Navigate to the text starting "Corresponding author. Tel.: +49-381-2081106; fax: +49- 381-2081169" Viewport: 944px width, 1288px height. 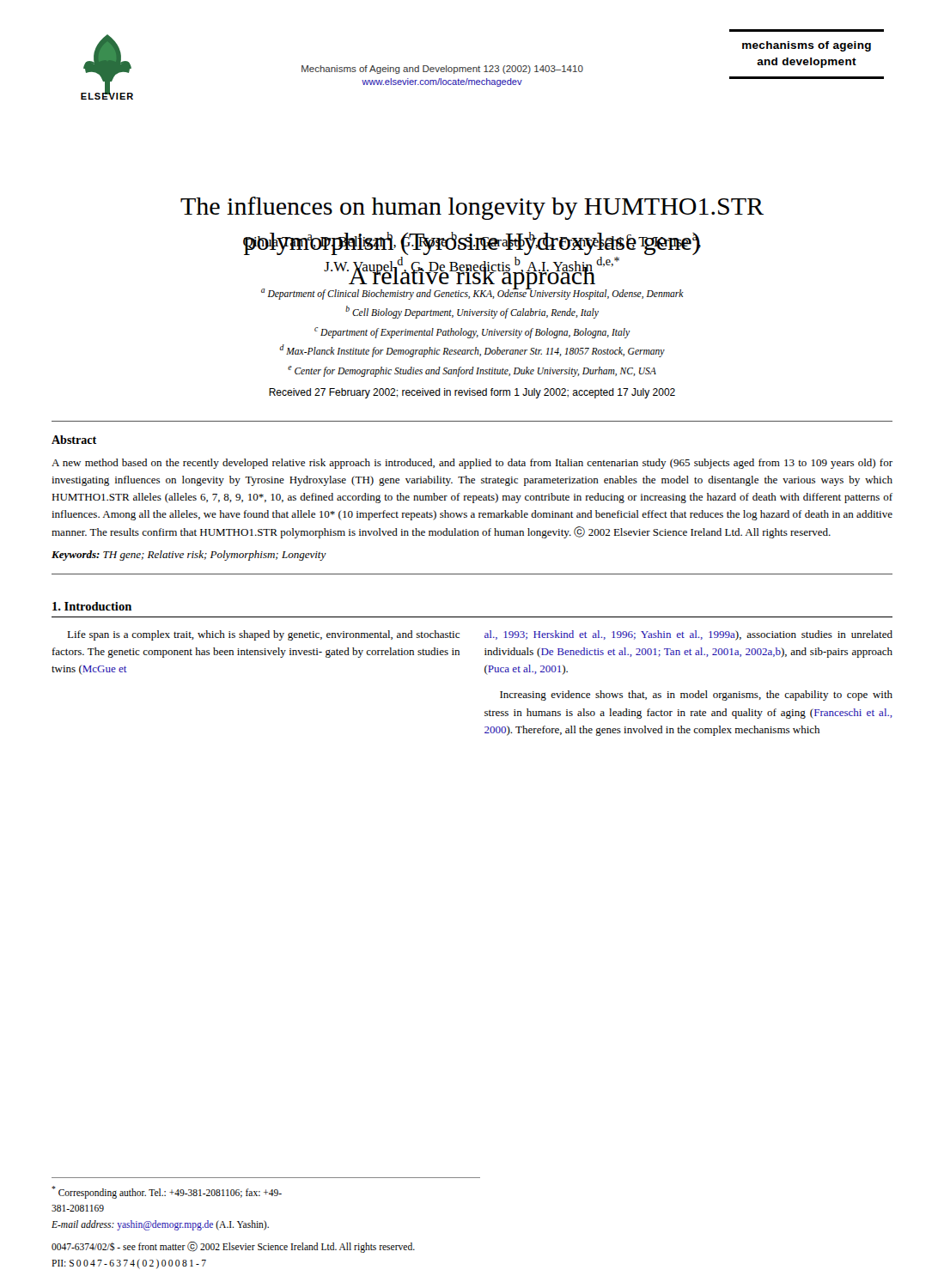[167, 1207]
